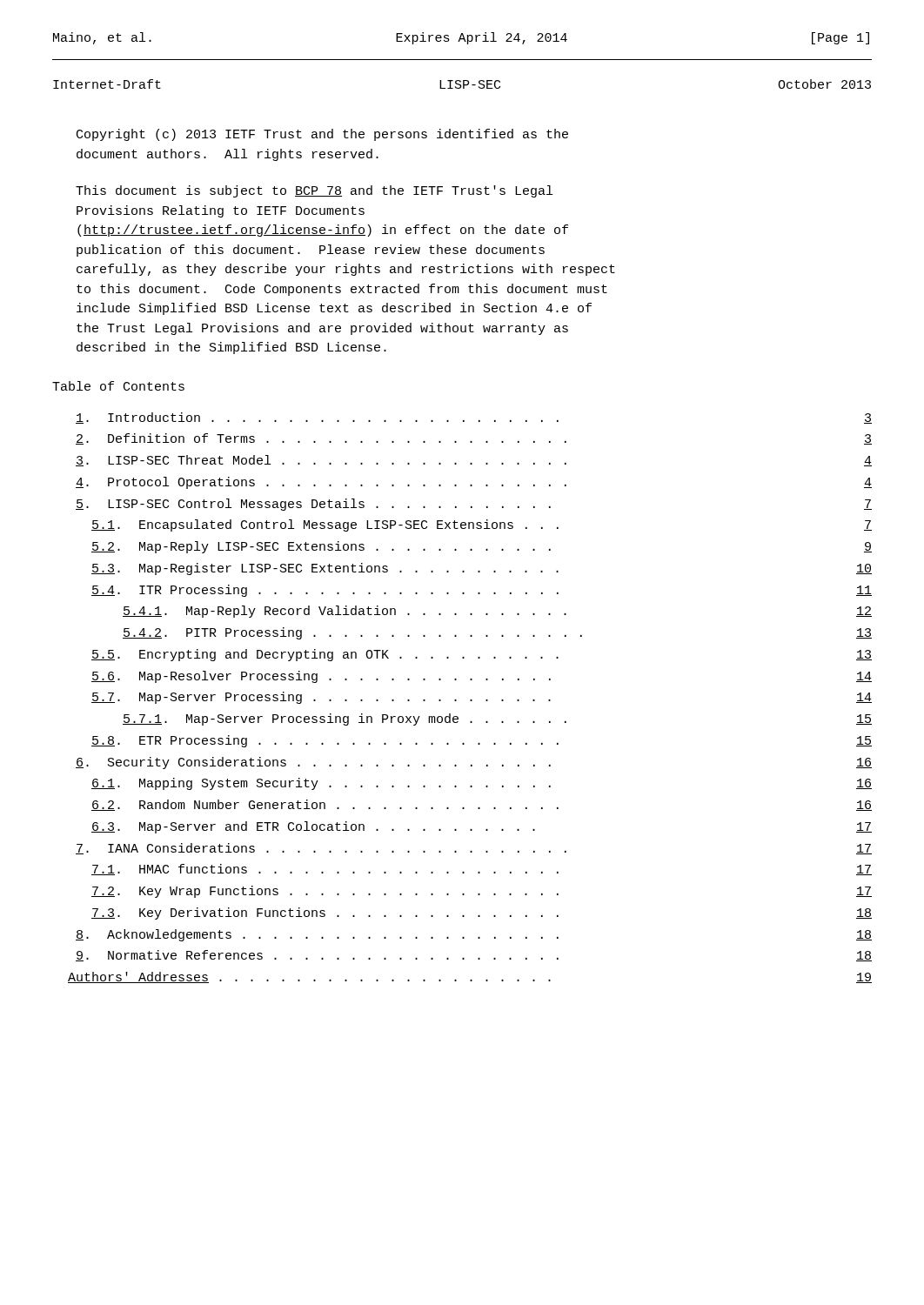Locate the block of text that opens with "6. Security Considerations . . ."
Viewport: 924px width, 1305px height.
[462, 764]
